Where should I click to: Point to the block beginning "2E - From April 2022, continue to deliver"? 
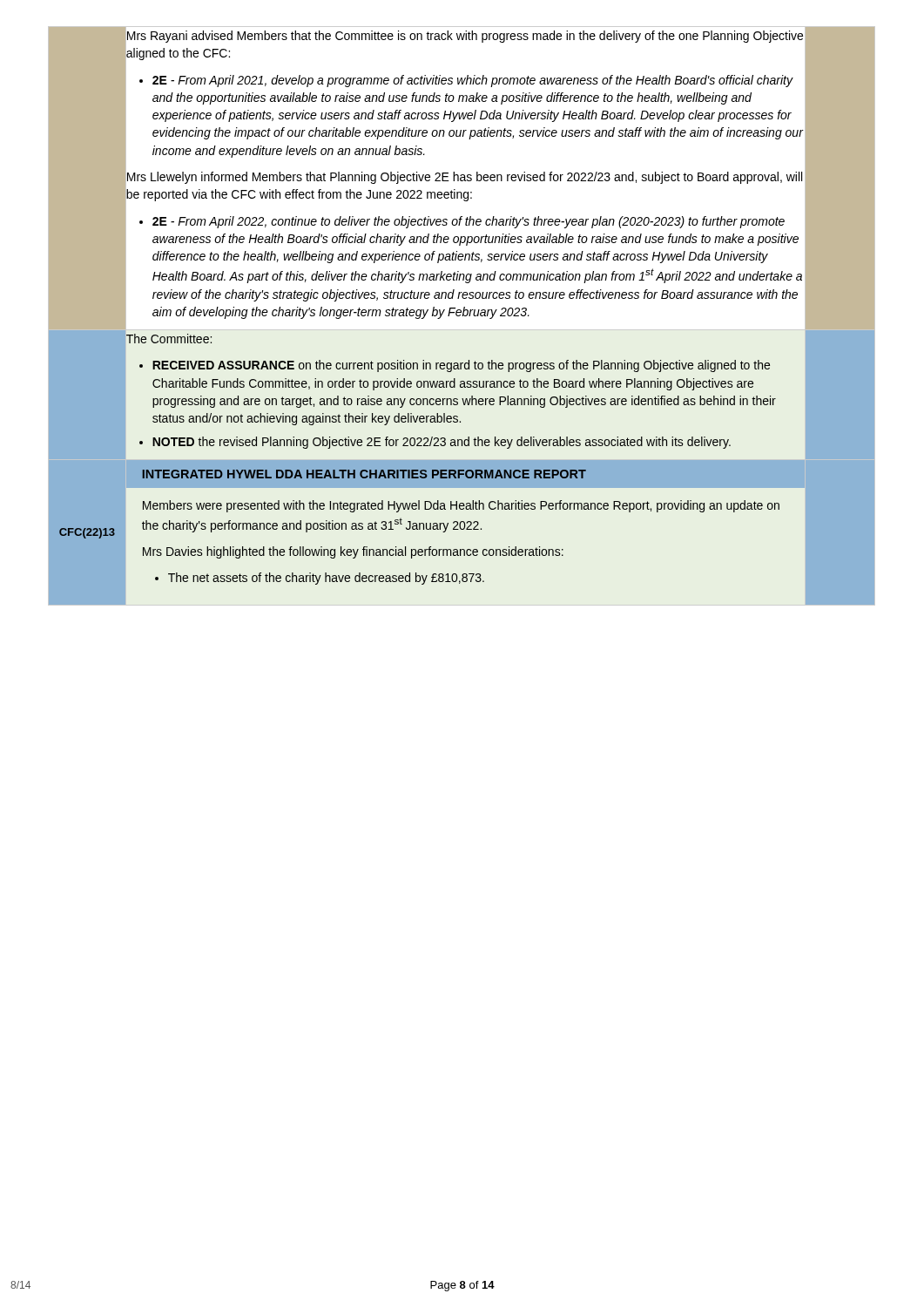click(x=477, y=266)
